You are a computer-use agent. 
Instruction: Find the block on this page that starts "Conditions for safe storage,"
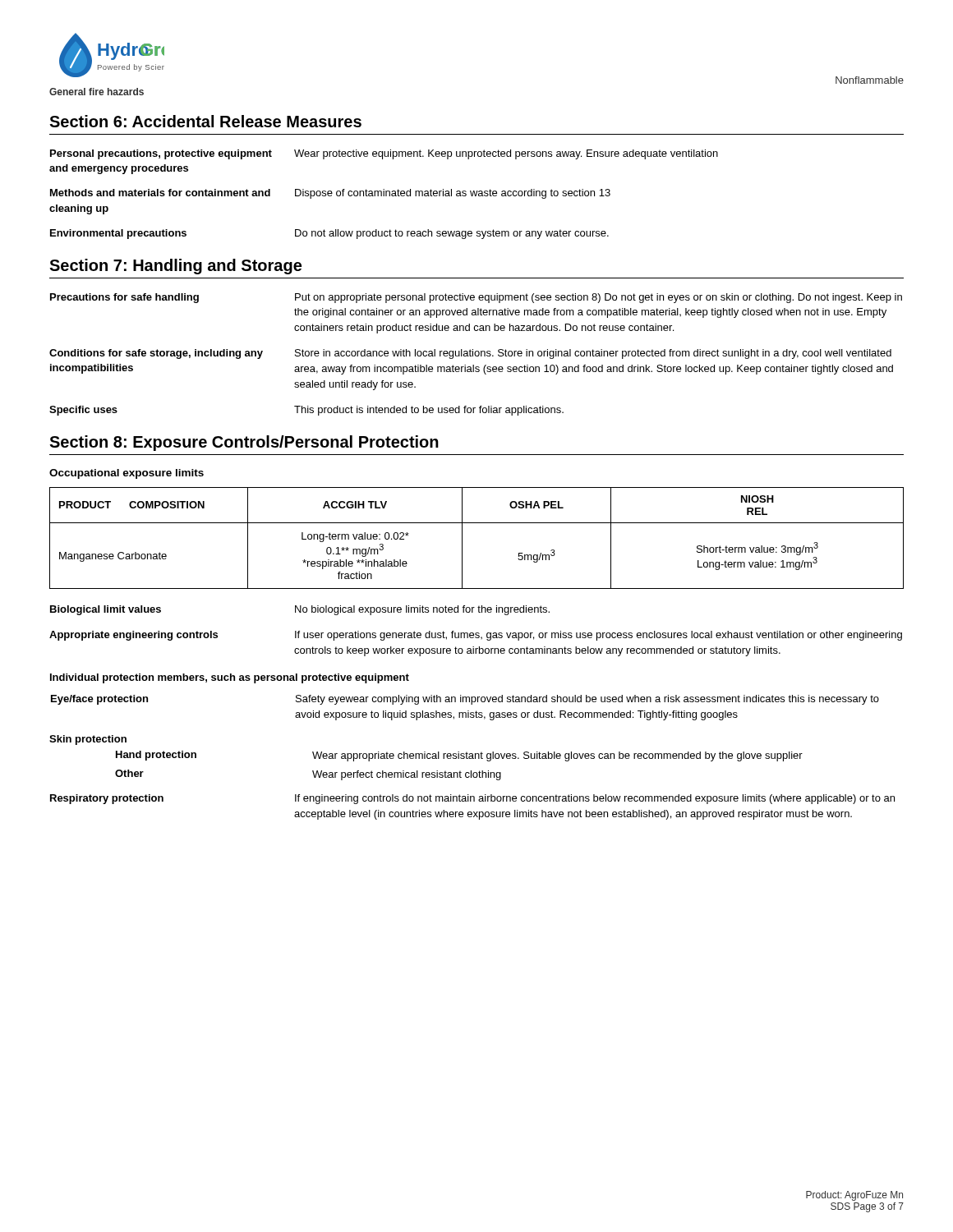(476, 369)
